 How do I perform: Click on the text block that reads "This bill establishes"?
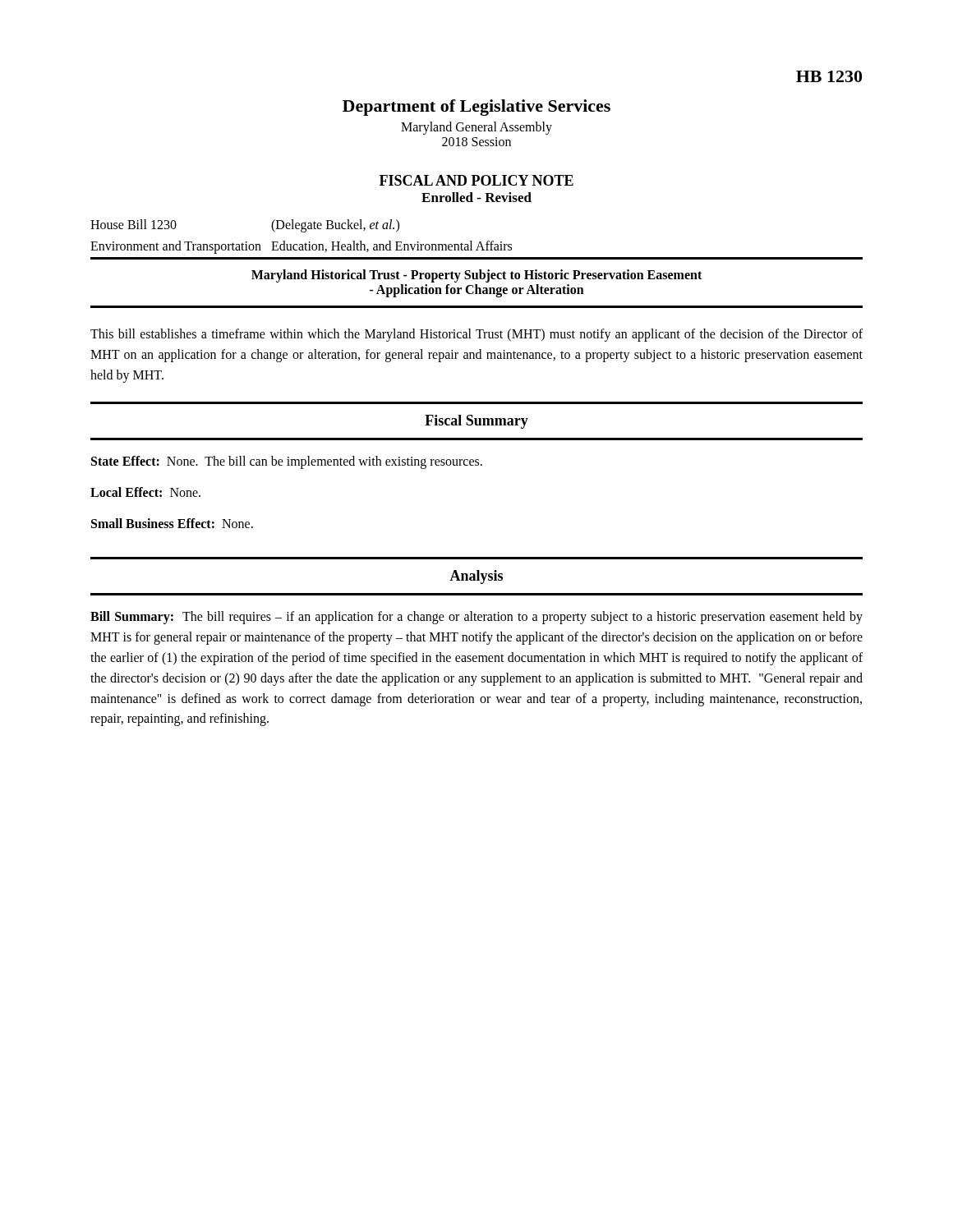(476, 354)
